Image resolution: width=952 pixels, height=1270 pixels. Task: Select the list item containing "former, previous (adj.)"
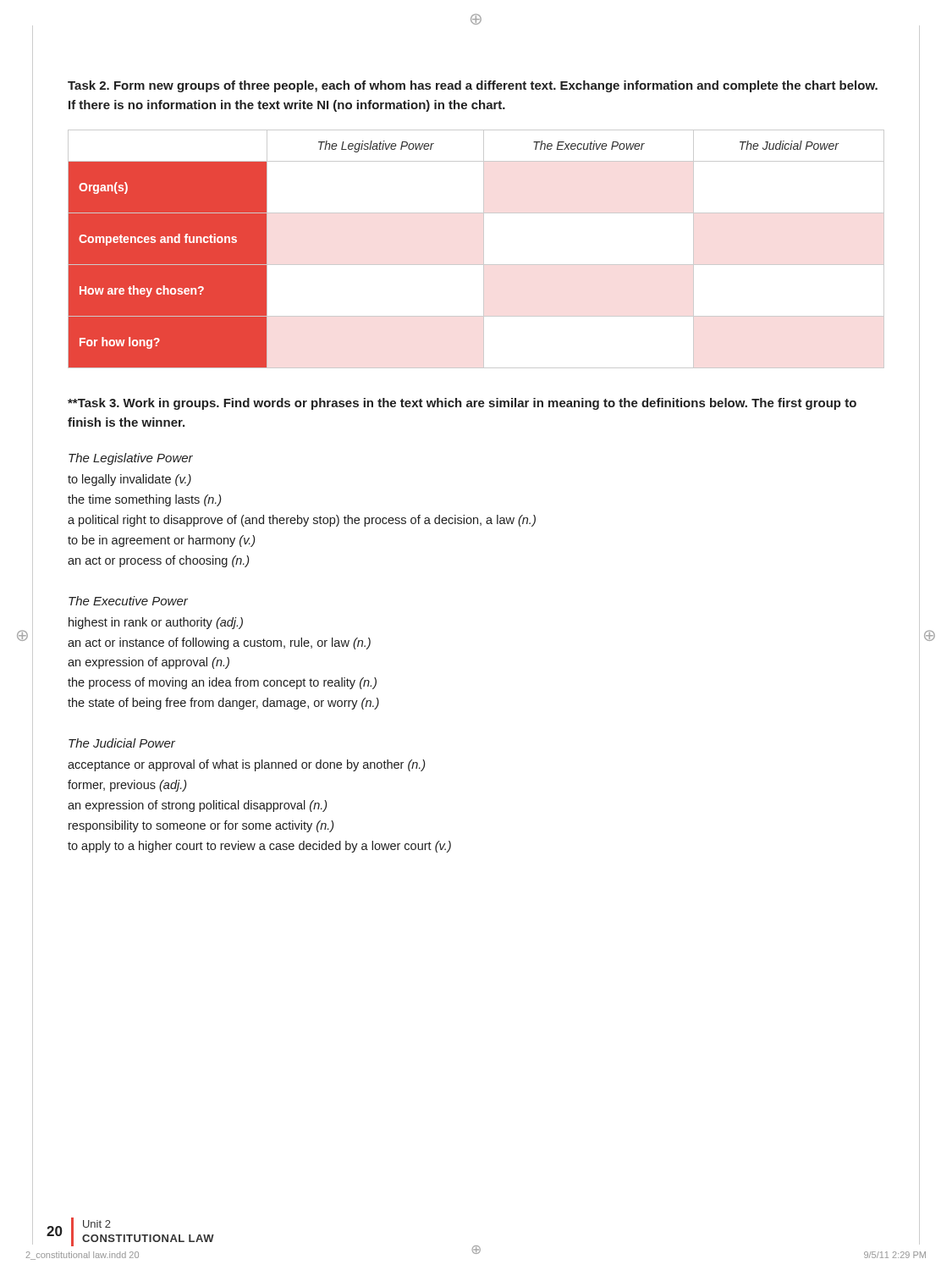pos(127,785)
